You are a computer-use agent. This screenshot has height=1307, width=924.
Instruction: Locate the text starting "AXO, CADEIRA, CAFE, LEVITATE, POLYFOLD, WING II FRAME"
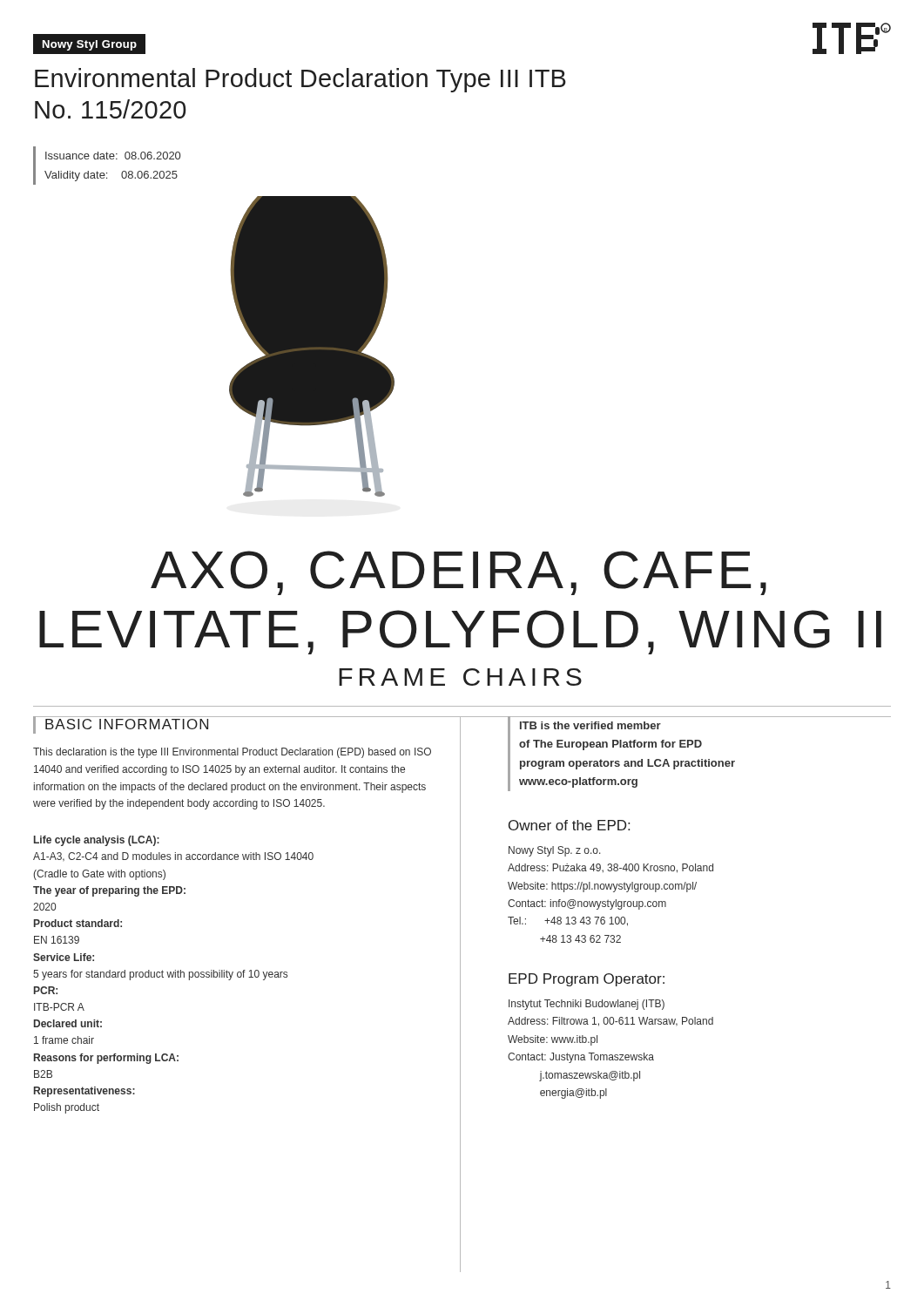click(462, 616)
